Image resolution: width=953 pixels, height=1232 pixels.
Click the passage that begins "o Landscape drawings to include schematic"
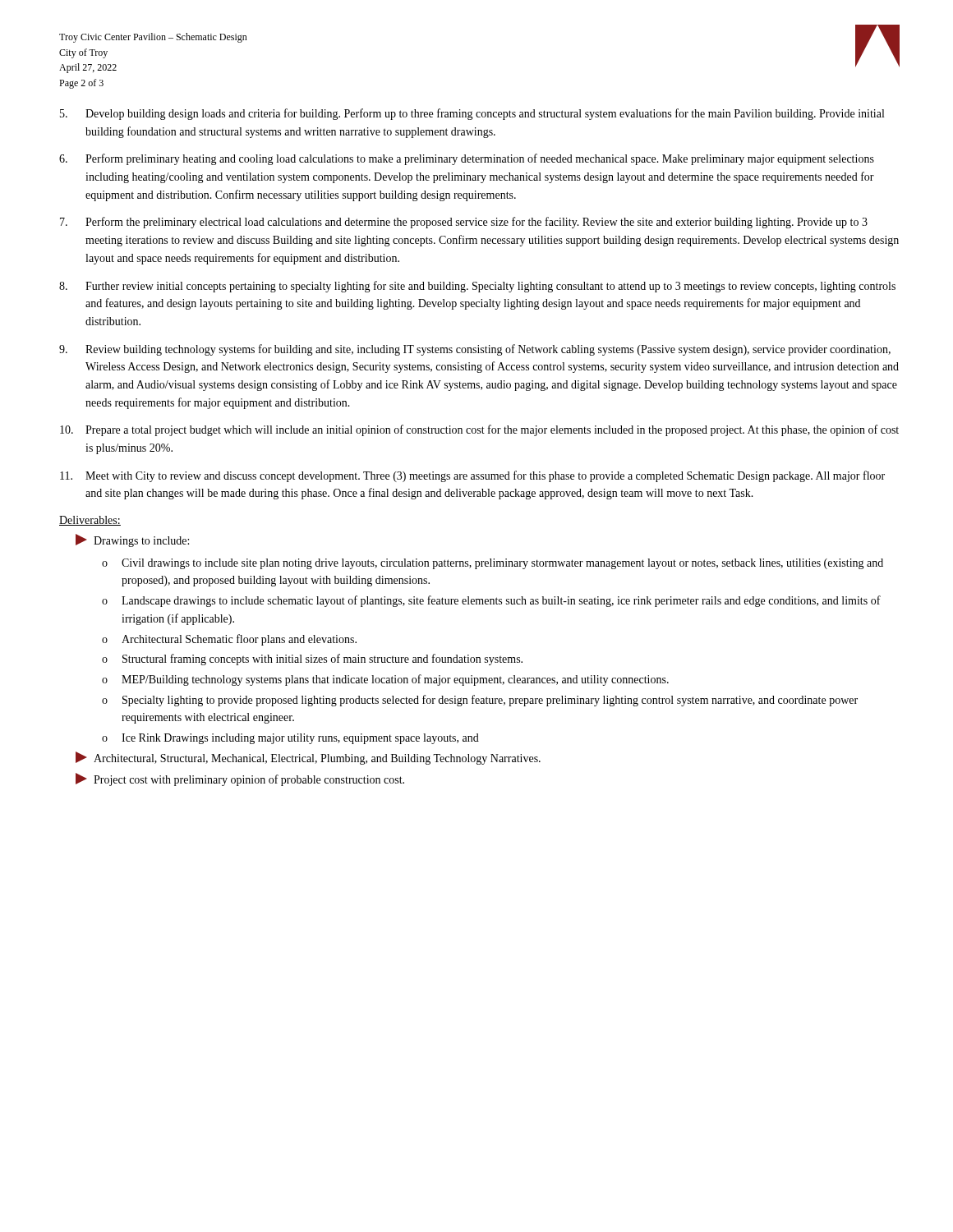coord(501,610)
